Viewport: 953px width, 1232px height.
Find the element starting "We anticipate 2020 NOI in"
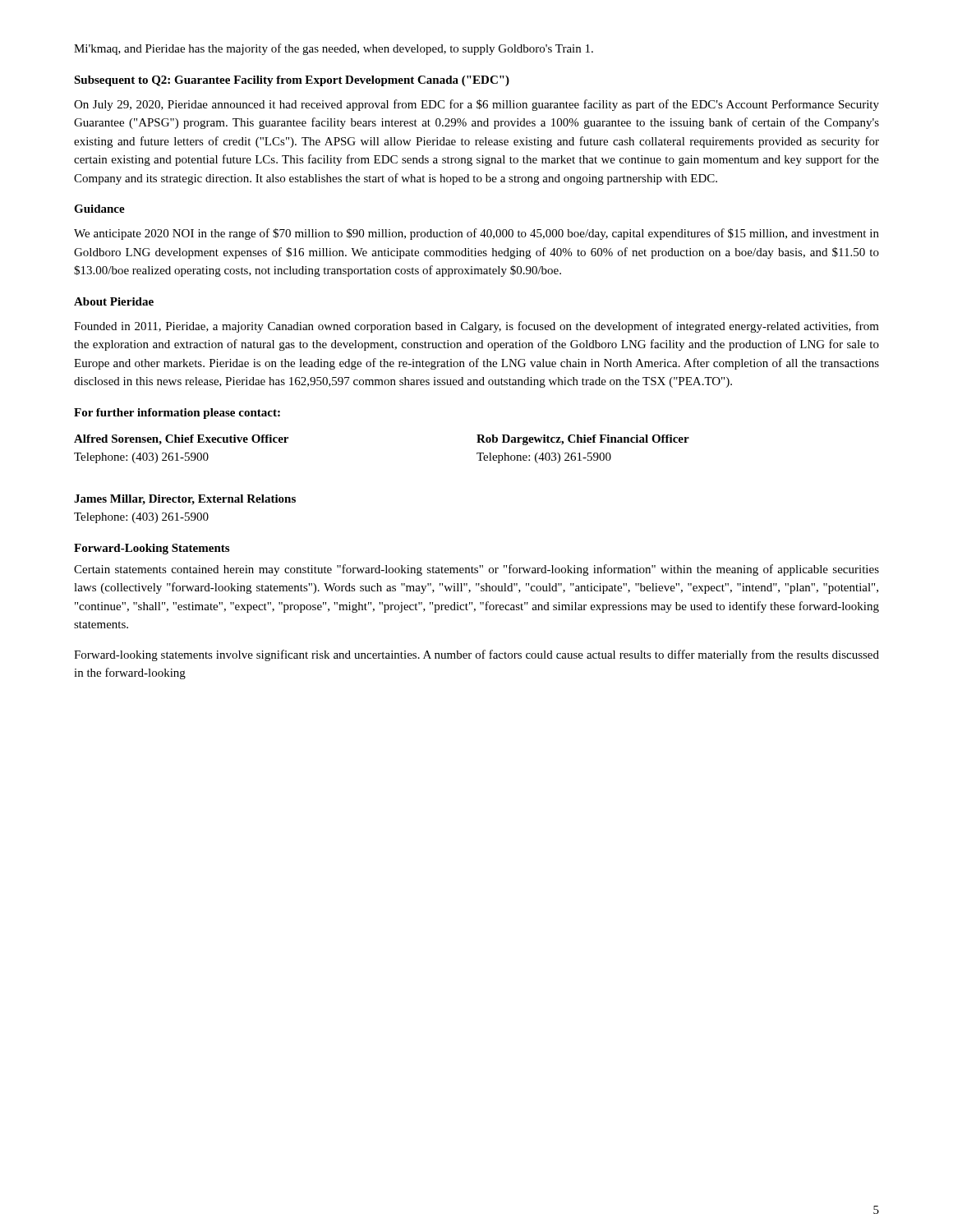(x=476, y=252)
